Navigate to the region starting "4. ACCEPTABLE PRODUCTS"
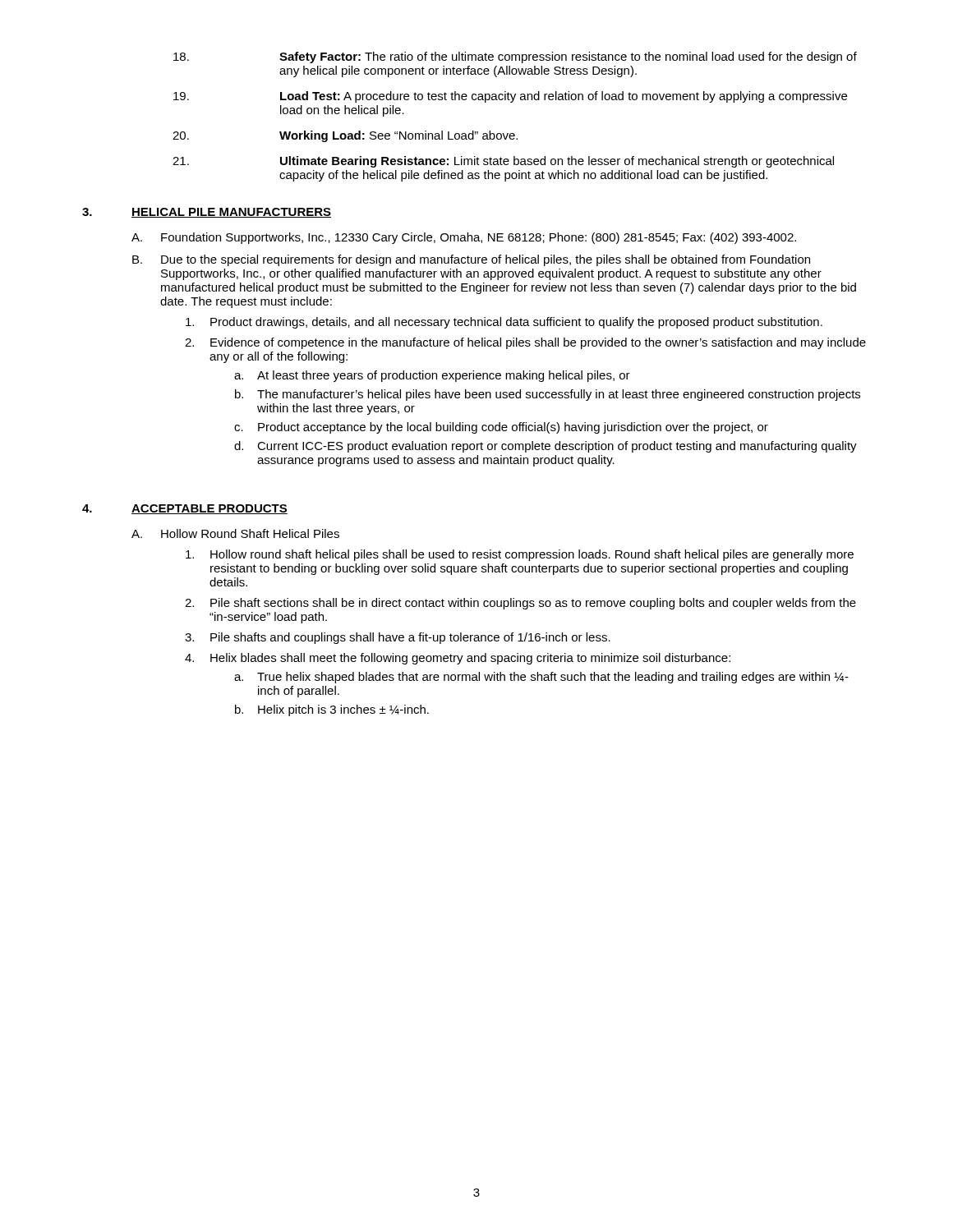The height and width of the screenshot is (1232, 953). (x=185, y=508)
